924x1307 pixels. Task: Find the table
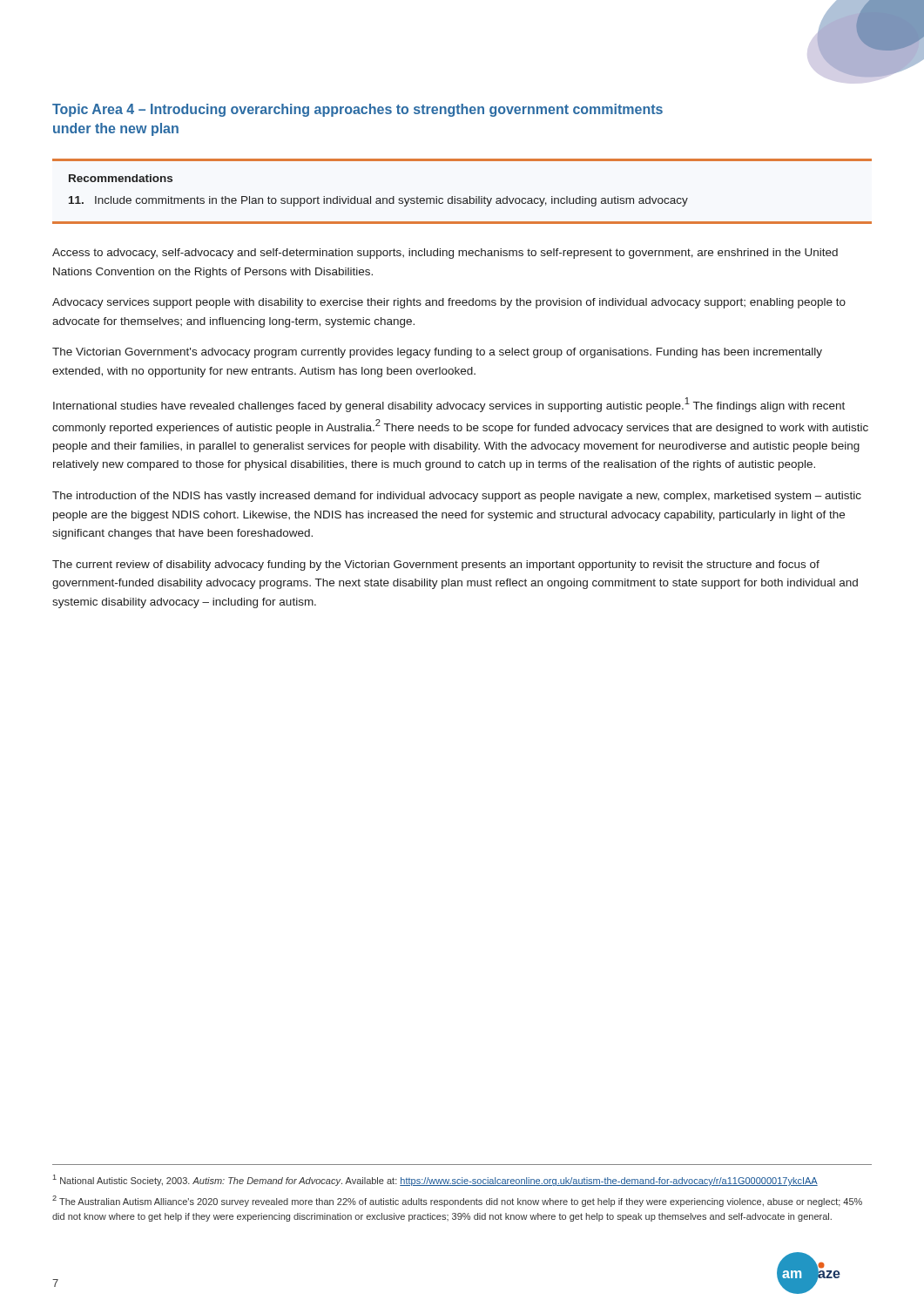(x=462, y=191)
